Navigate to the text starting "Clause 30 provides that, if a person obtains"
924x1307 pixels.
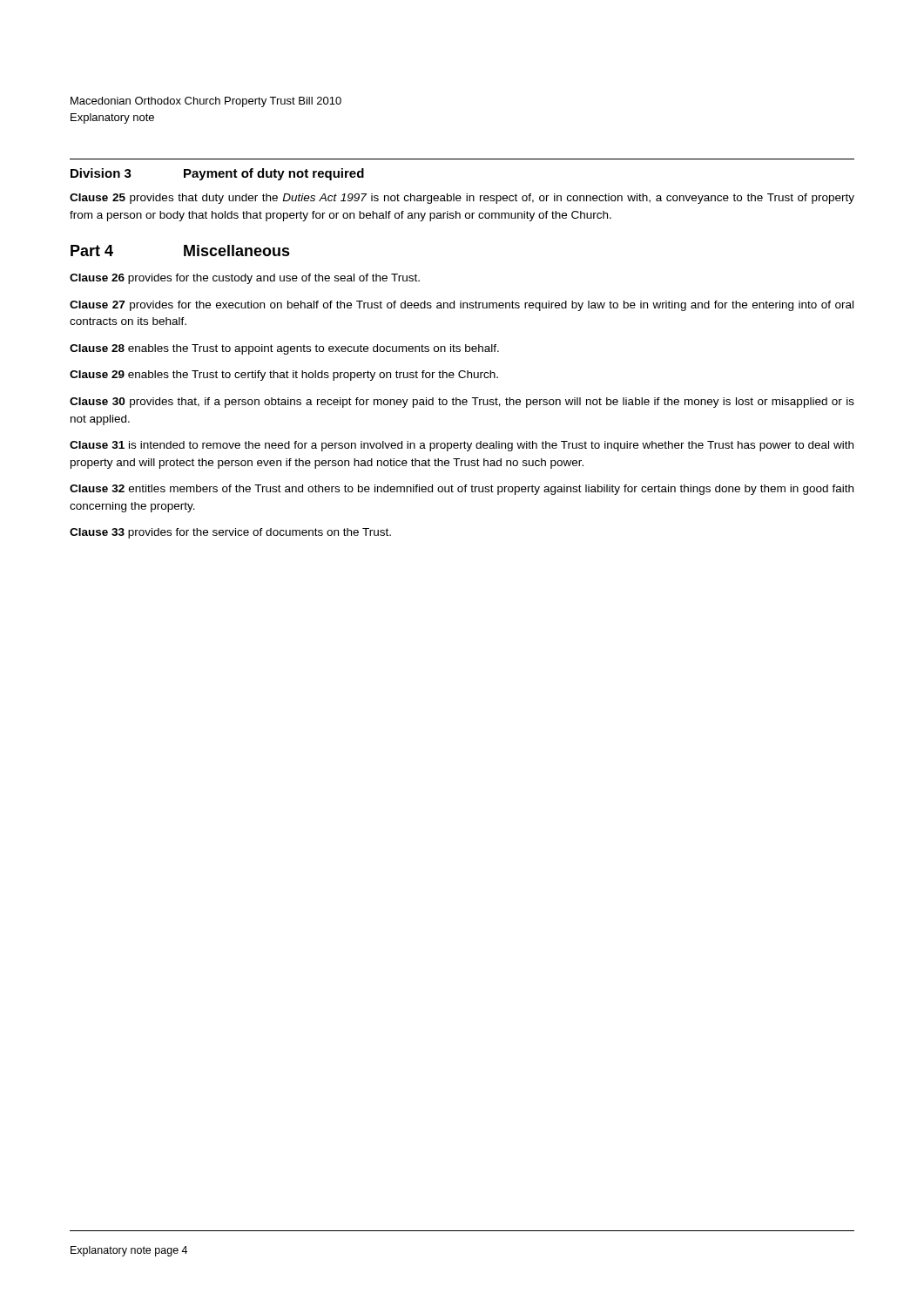tap(462, 410)
